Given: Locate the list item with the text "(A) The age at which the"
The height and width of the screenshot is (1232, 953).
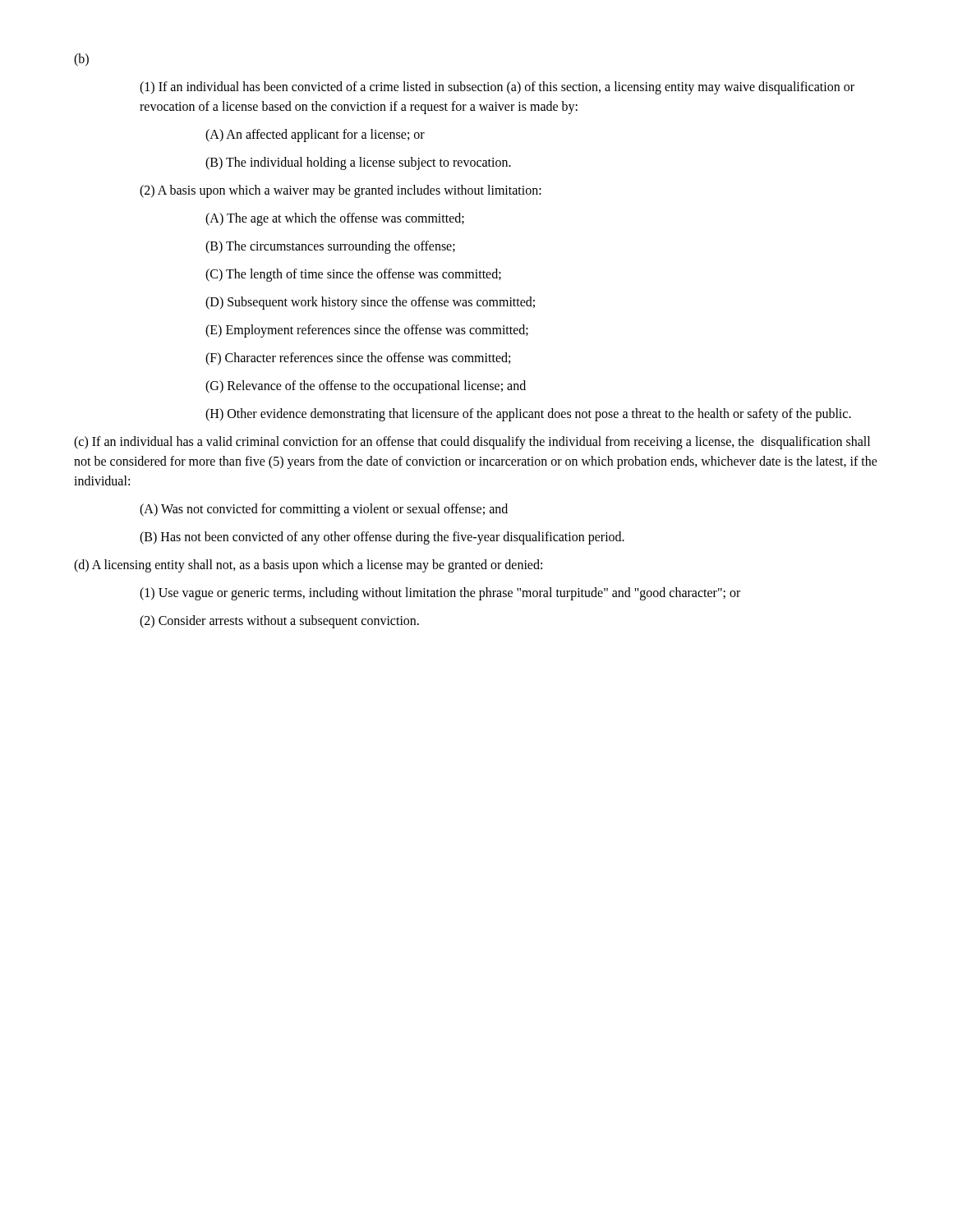Looking at the screenshot, I should [x=335, y=218].
